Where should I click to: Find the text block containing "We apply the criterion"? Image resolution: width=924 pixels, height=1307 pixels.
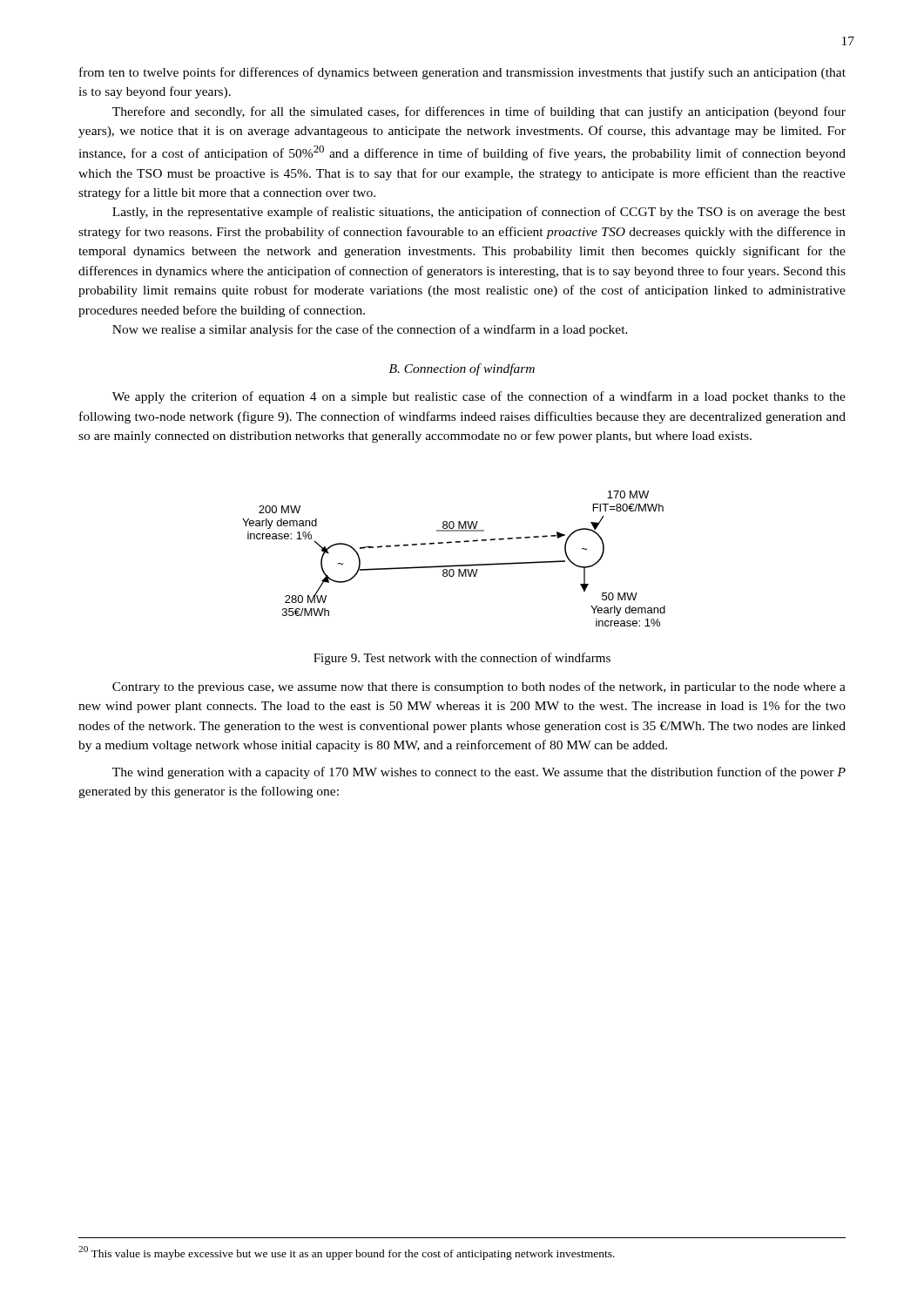click(x=462, y=416)
